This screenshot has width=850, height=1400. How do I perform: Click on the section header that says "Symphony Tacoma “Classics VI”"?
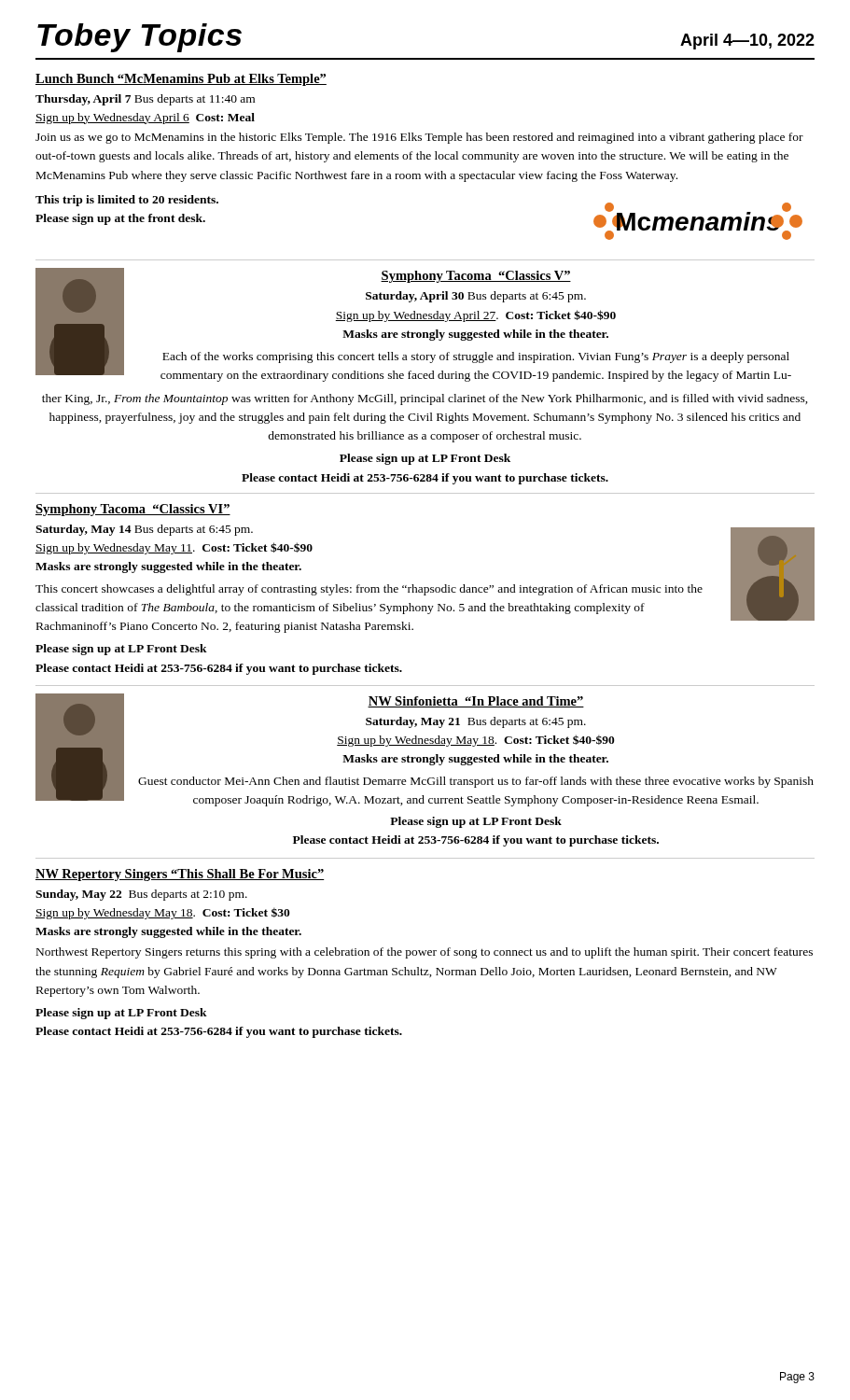(133, 509)
